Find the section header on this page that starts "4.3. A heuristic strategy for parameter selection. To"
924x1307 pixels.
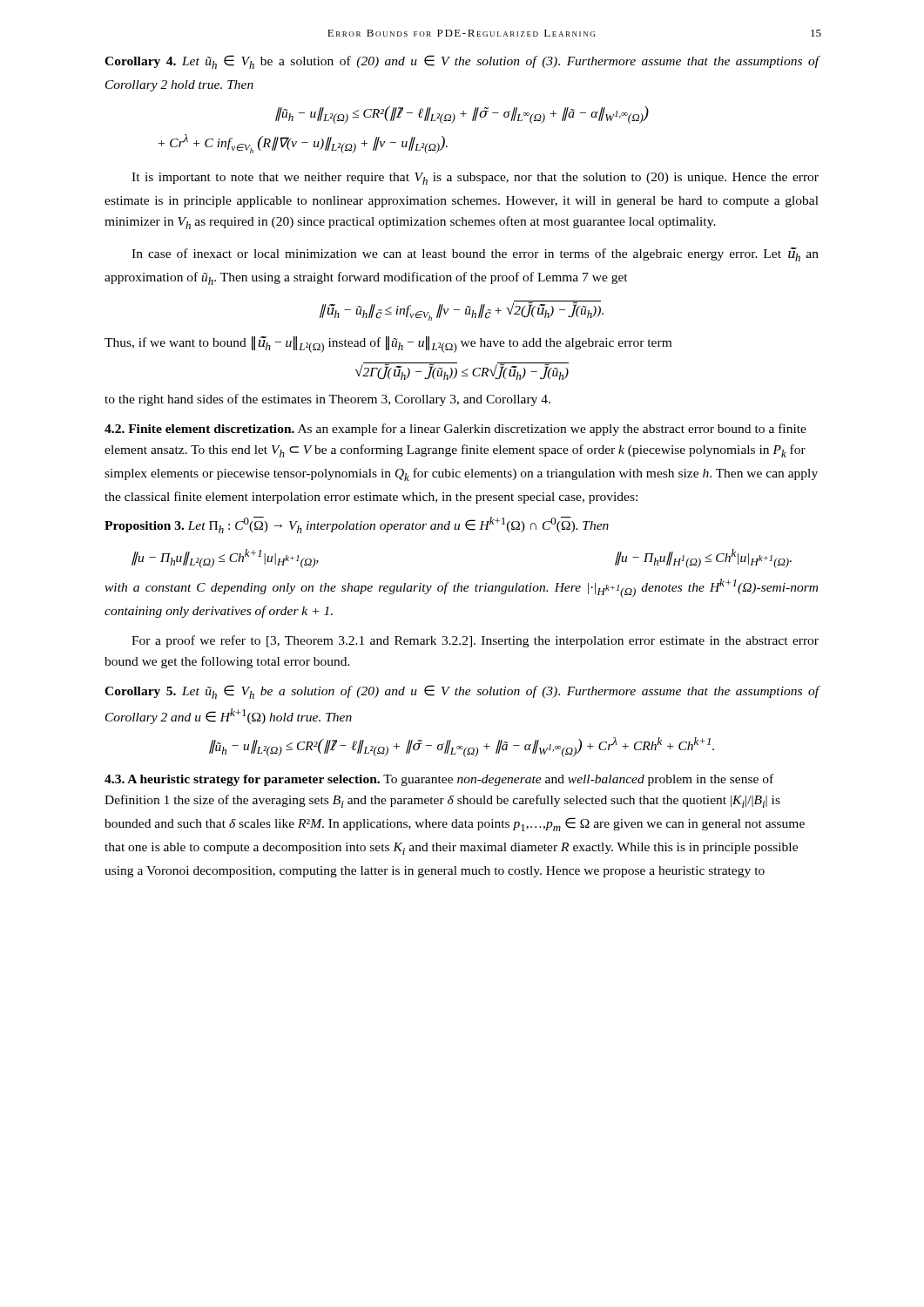point(455,824)
